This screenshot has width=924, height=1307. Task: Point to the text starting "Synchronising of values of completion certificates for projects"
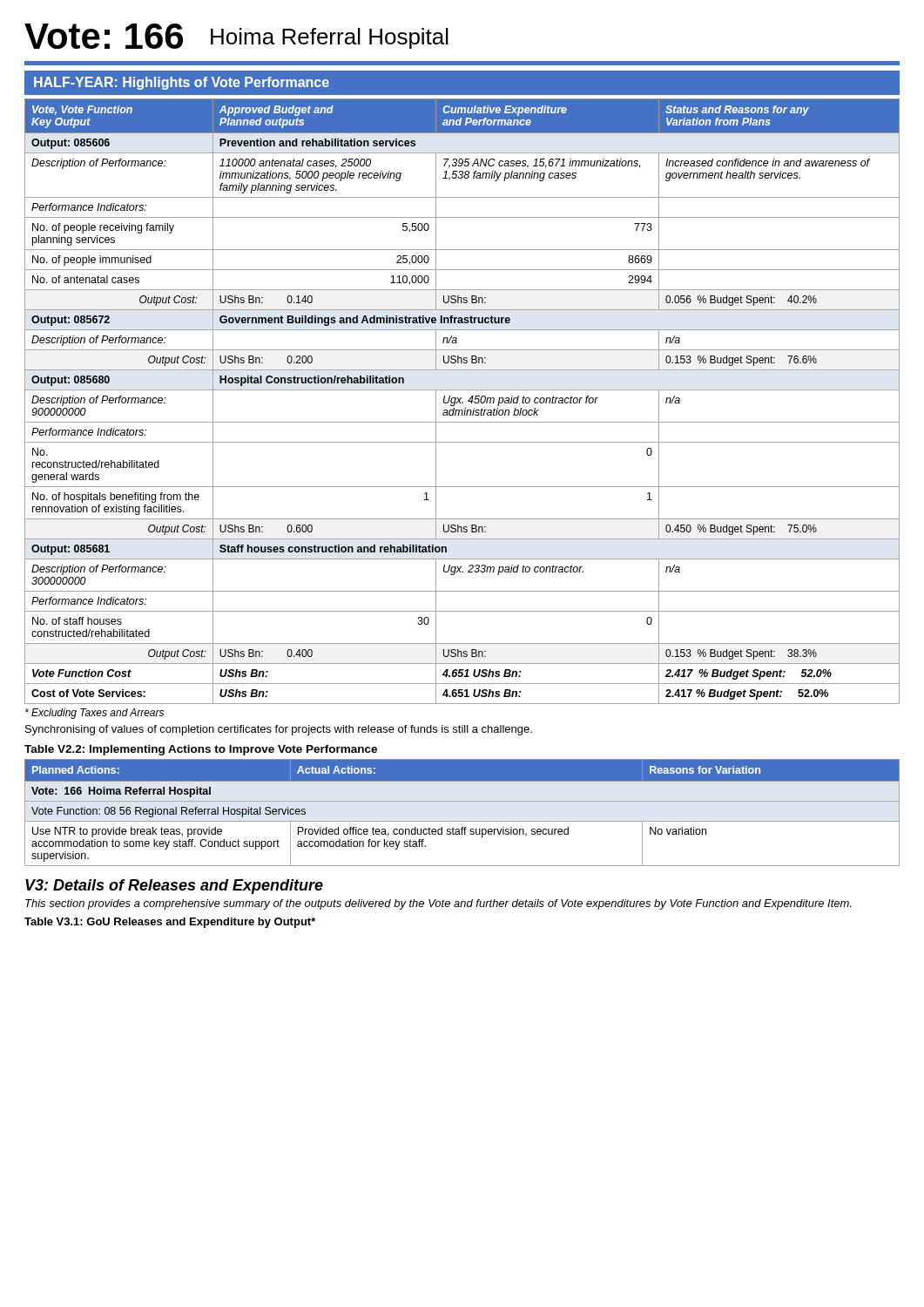tap(279, 729)
